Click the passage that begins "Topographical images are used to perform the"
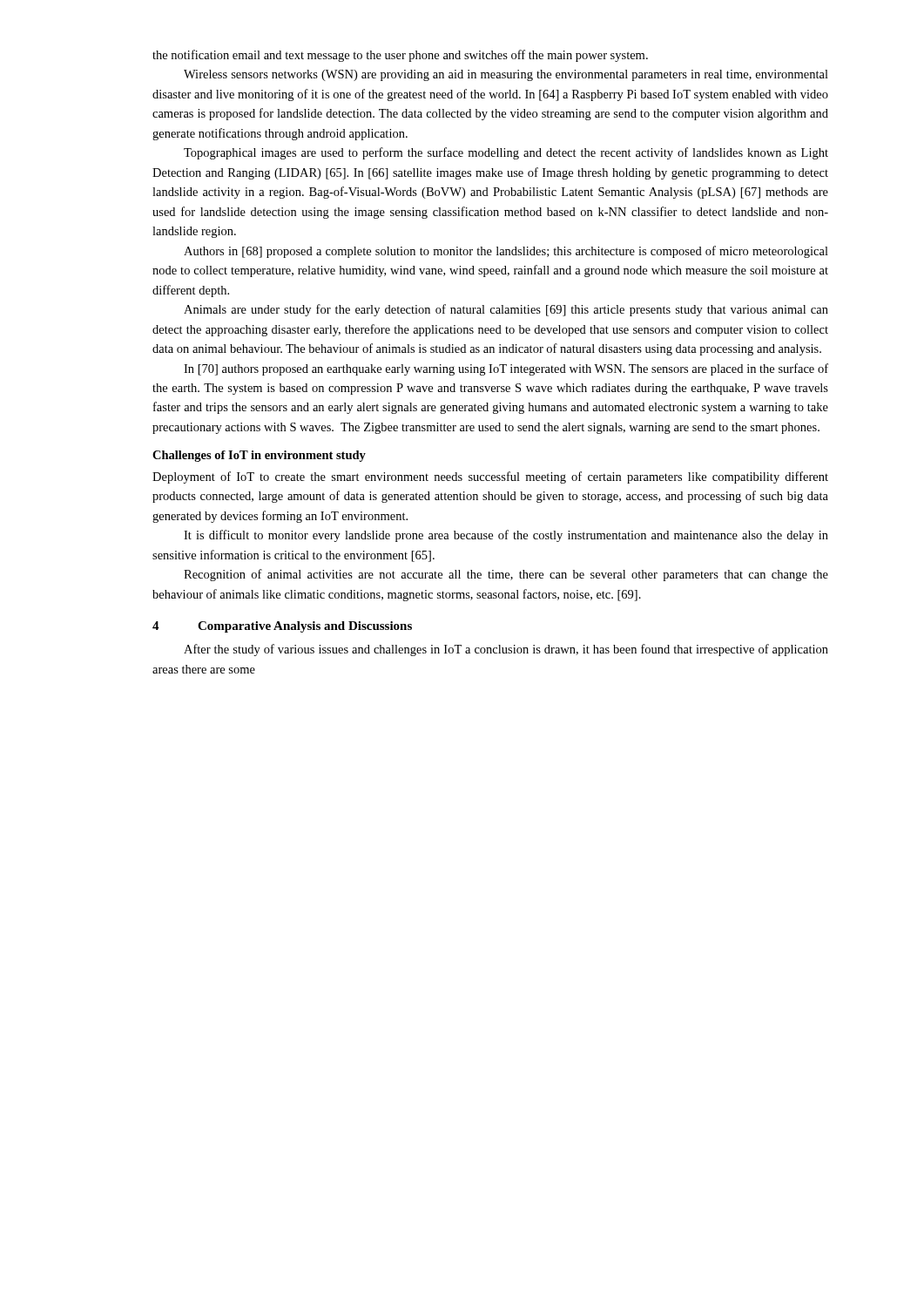 [490, 192]
